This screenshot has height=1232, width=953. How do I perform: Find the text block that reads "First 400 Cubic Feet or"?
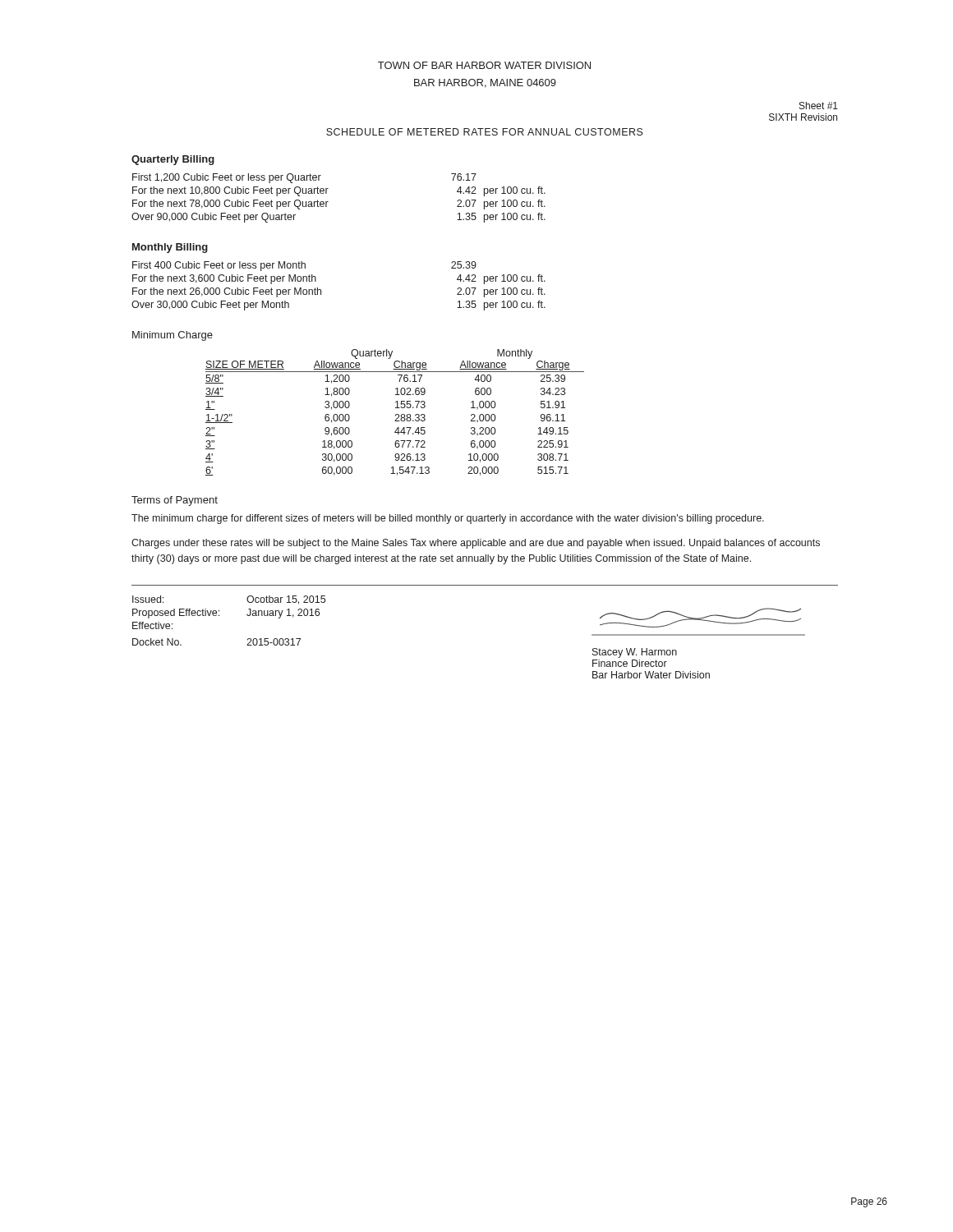tap(485, 285)
